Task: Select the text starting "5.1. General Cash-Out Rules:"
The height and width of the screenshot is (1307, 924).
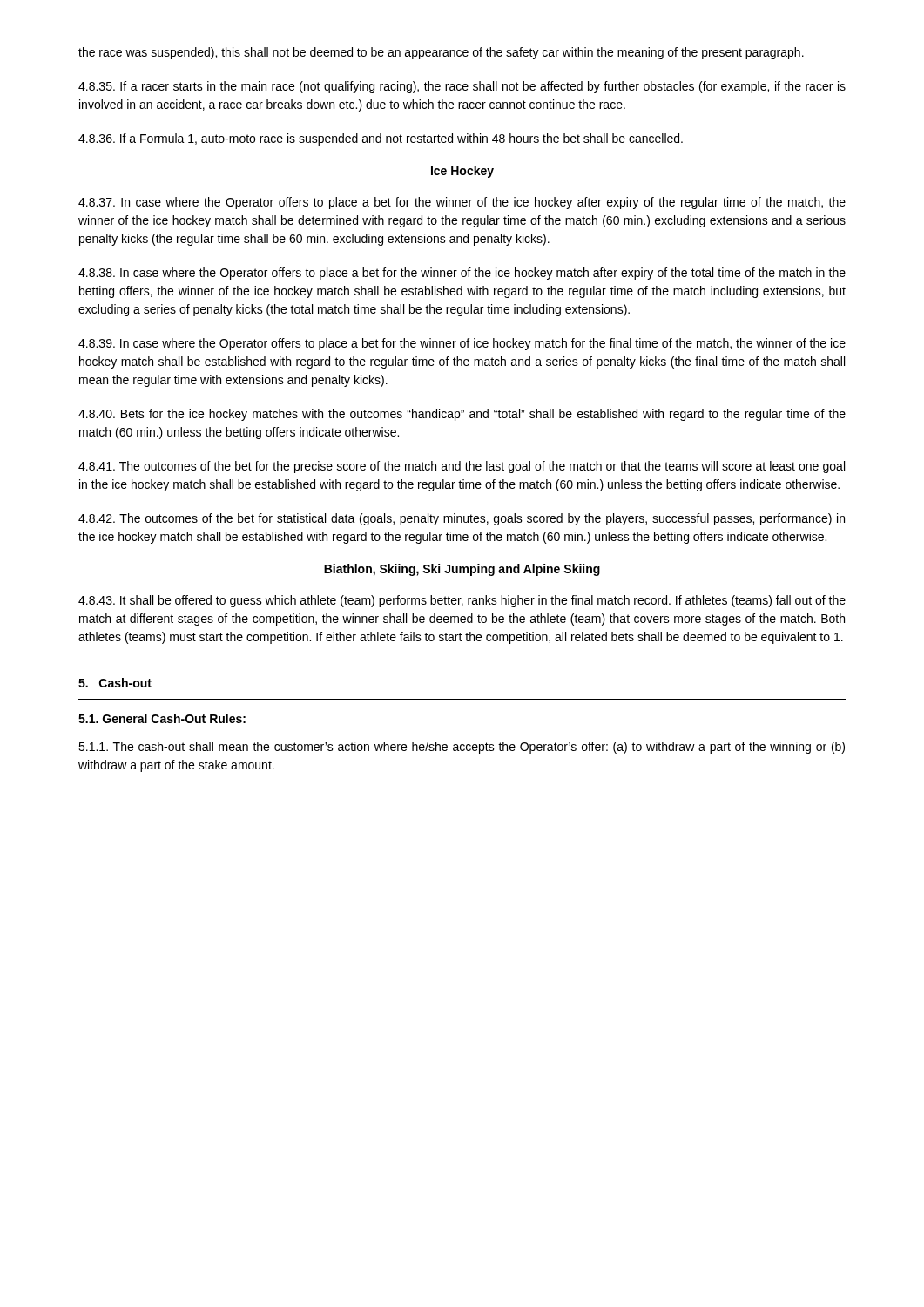Action: (x=162, y=719)
